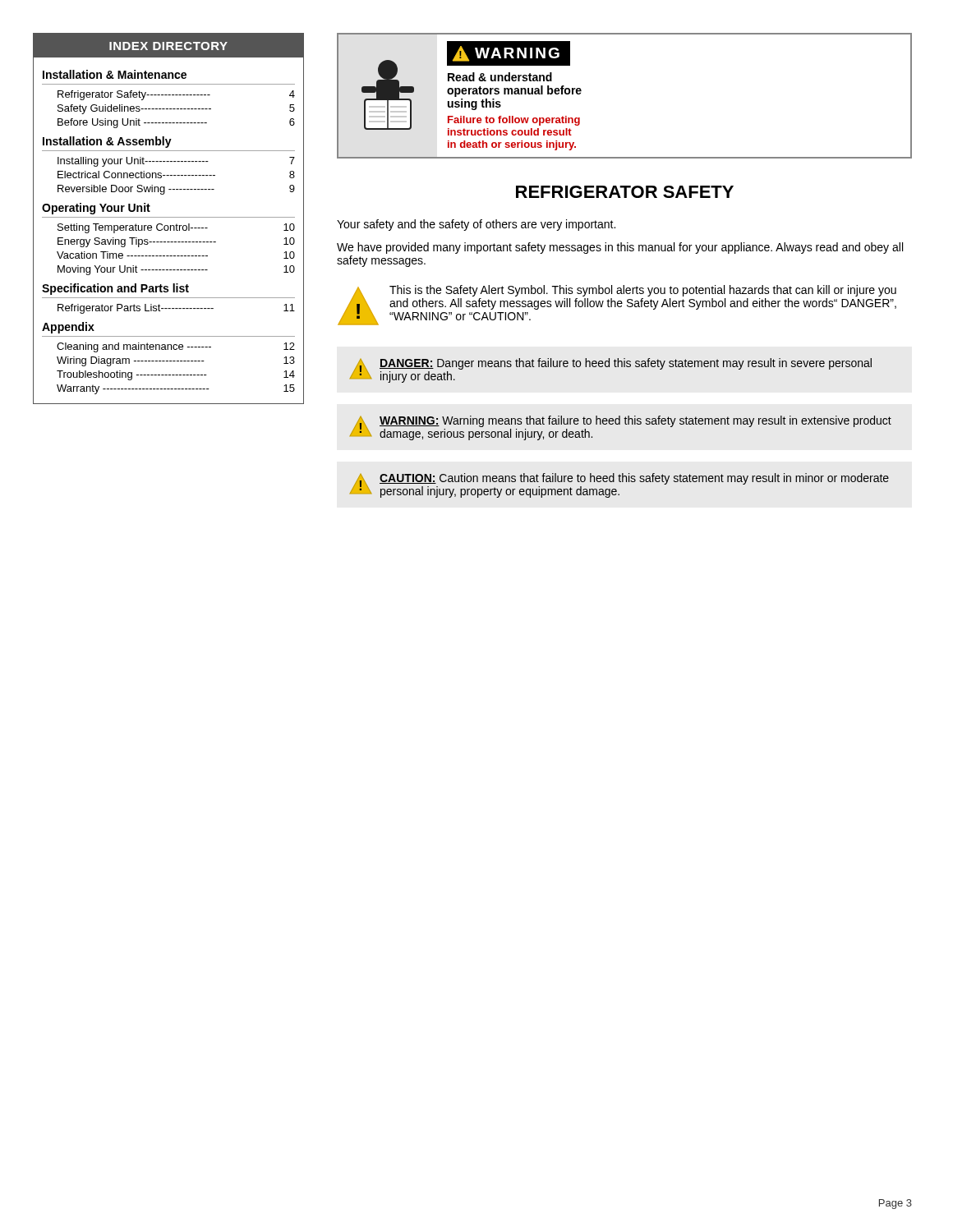This screenshot has width=953, height=1232.
Task: Locate the passage starting "Your safety and the safety of others are"
Action: [x=477, y=224]
